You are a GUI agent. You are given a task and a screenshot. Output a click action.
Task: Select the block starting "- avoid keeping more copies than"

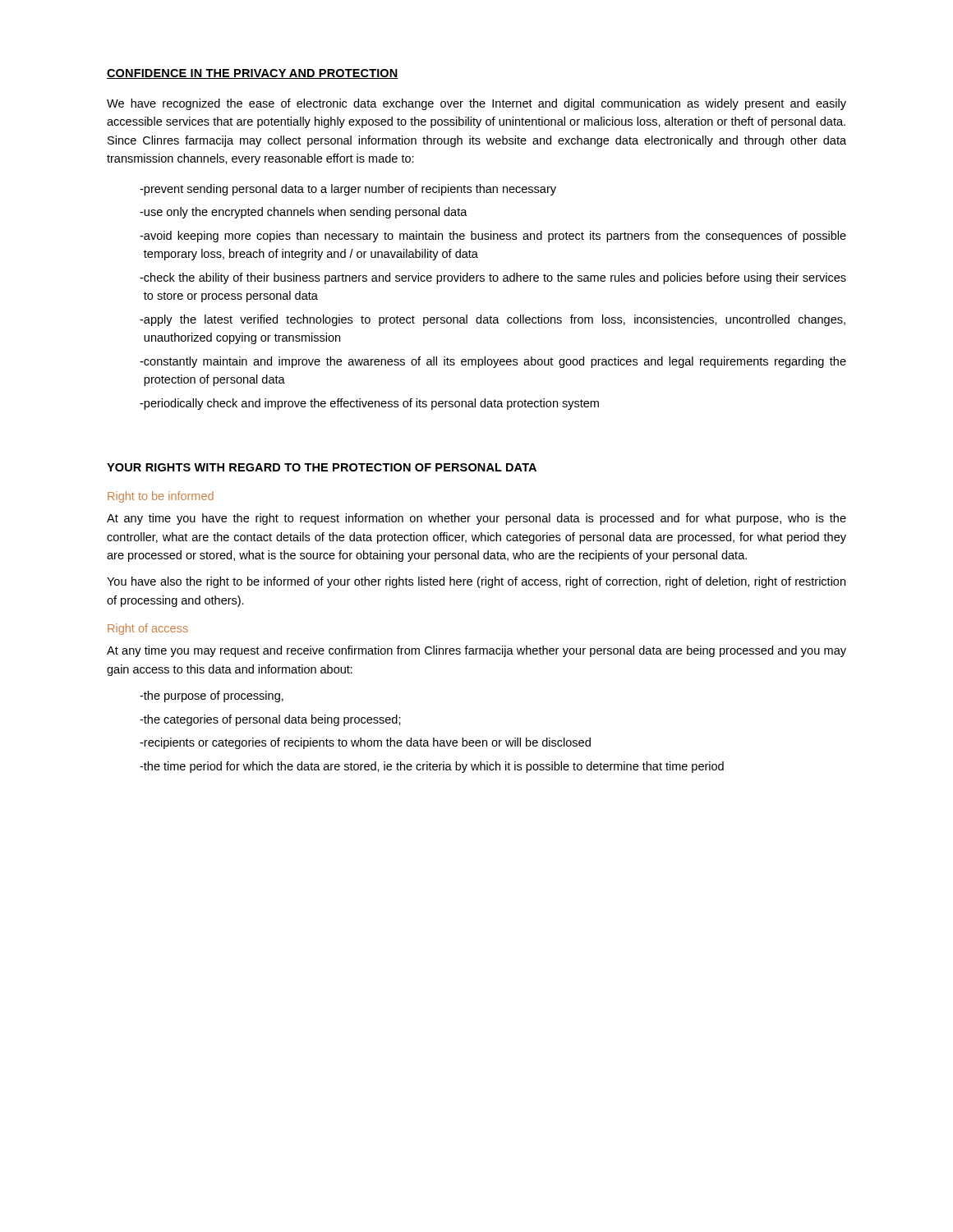[x=476, y=245]
